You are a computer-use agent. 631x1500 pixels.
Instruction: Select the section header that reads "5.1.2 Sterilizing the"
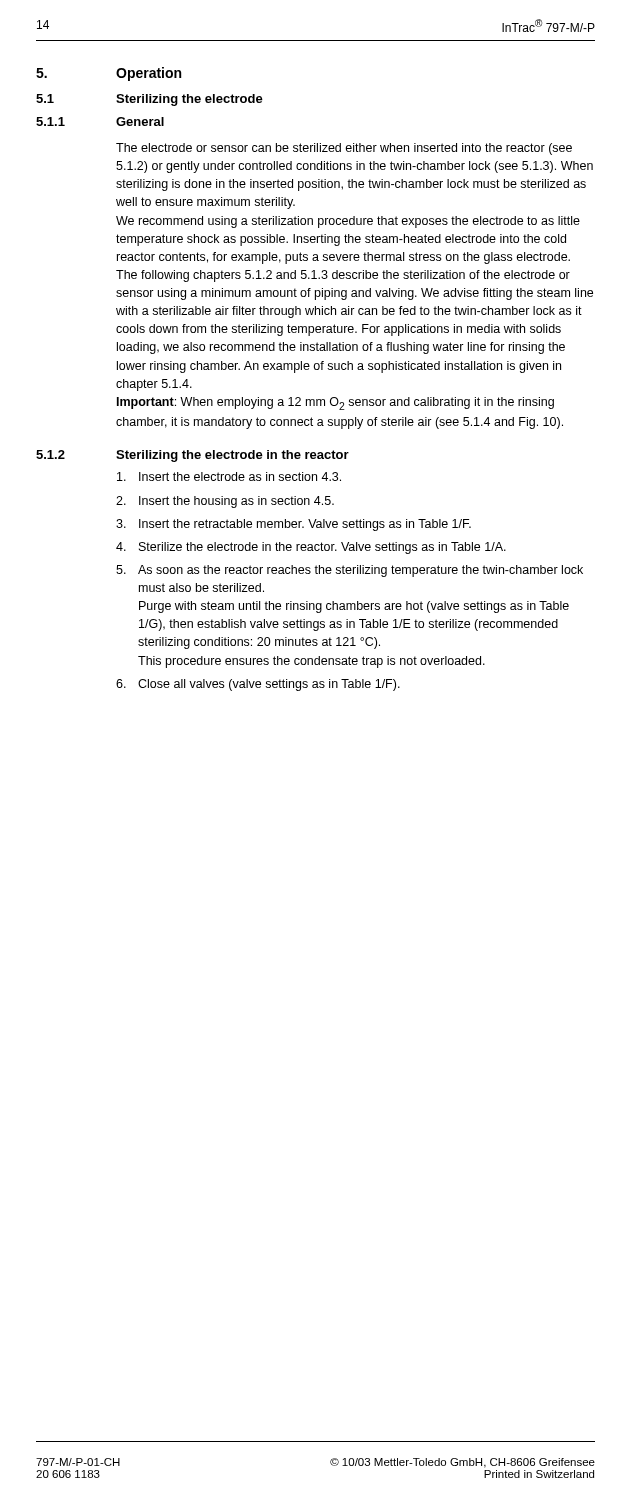(192, 455)
